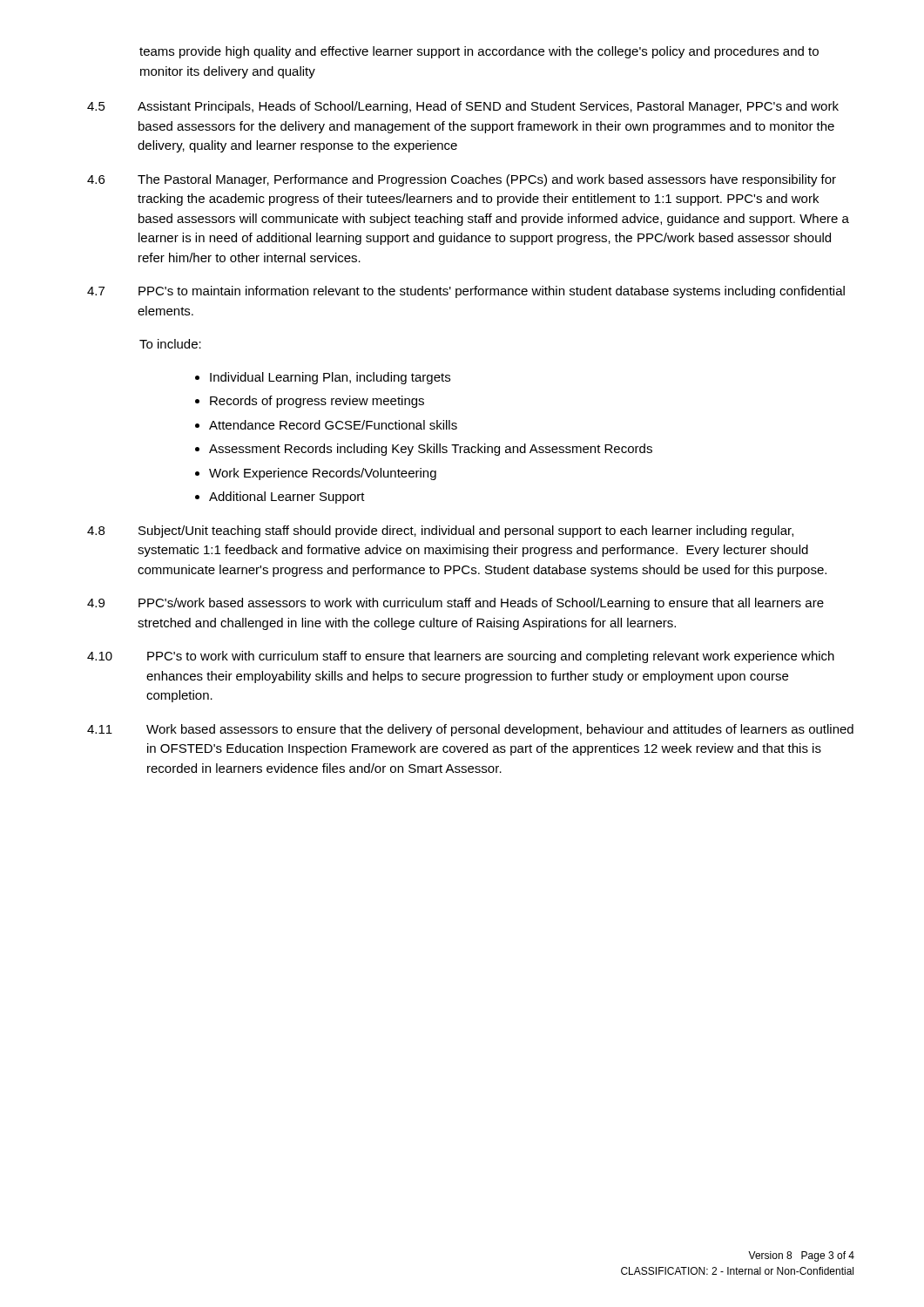Image resolution: width=924 pixels, height=1307 pixels.
Task: Find the block on this page that starts "9 PPC's/work based assessors to work with"
Action: coord(471,613)
